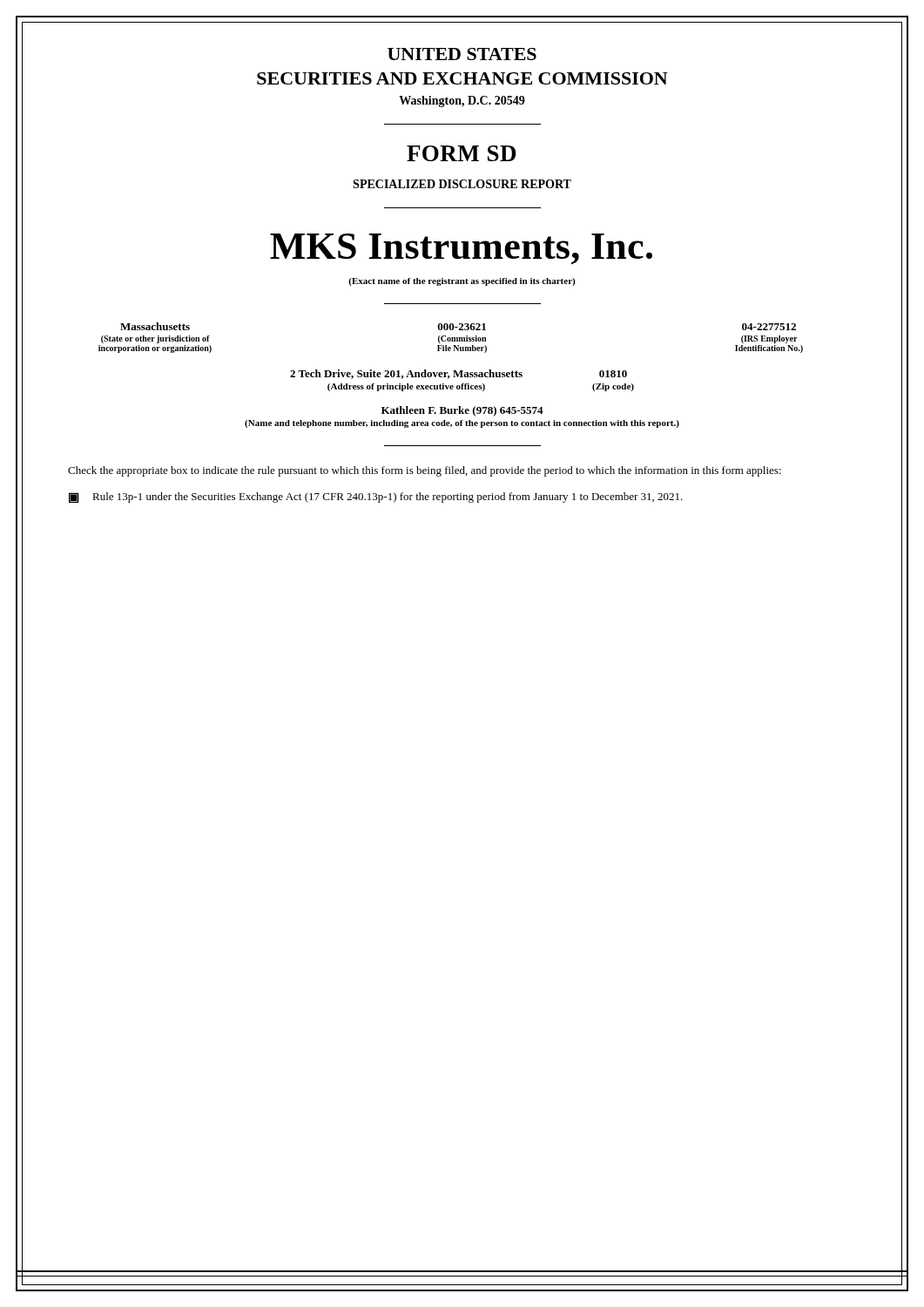924x1307 pixels.
Task: Click the passage that begins "Kathleen F. Burke (978)"
Action: (x=462, y=416)
